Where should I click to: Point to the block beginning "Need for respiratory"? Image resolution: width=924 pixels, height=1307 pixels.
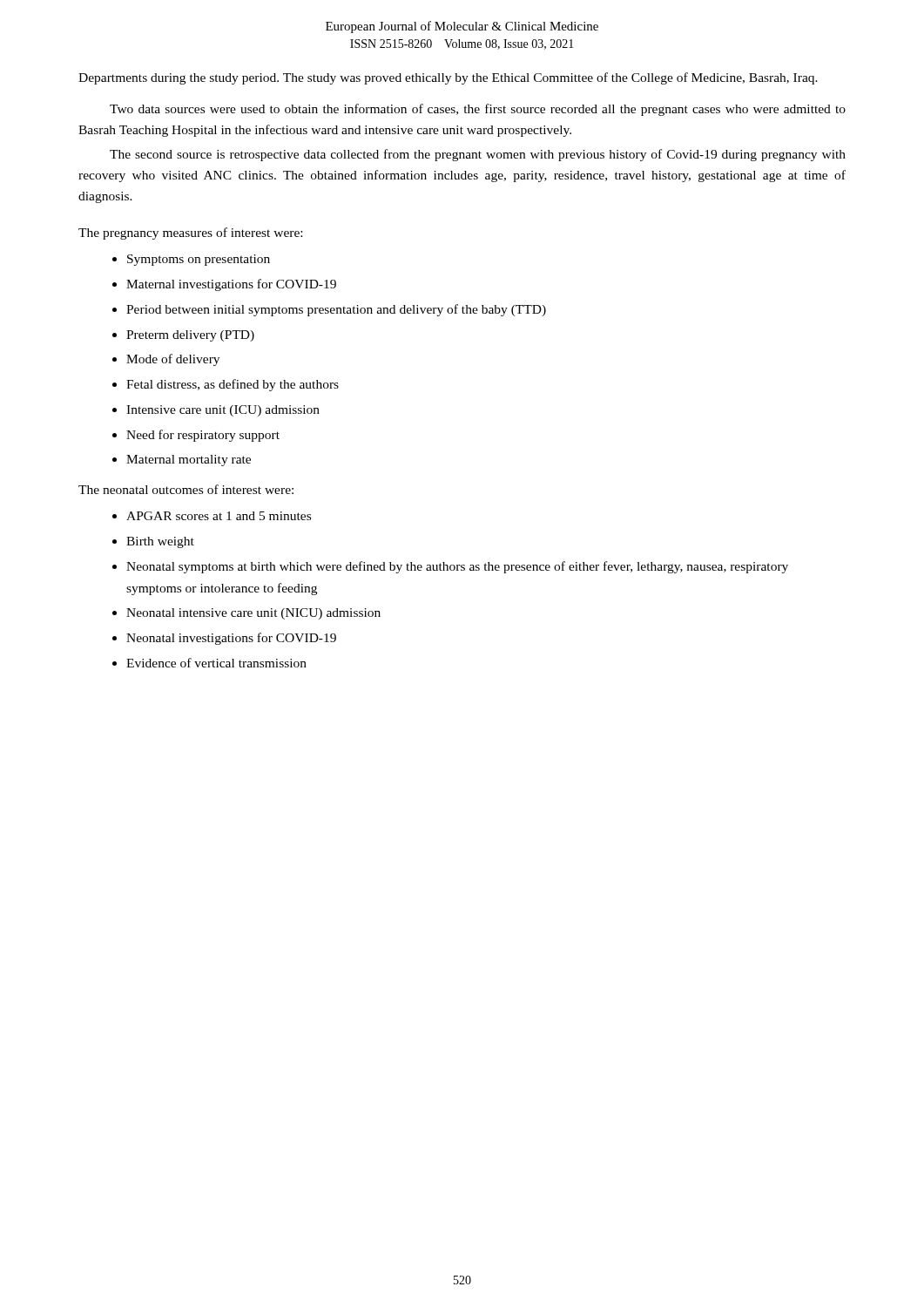click(203, 434)
